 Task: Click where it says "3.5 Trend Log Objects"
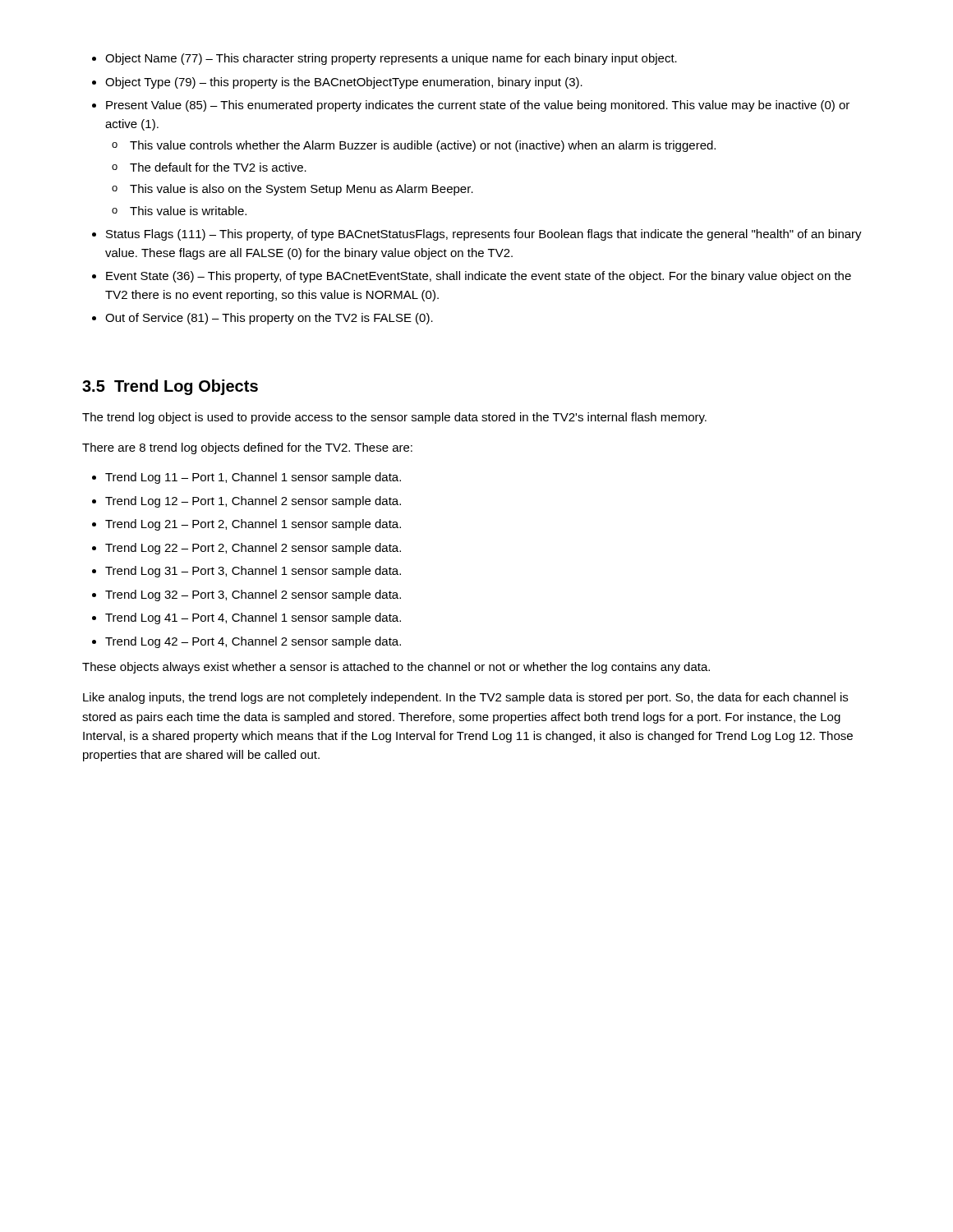coord(170,386)
